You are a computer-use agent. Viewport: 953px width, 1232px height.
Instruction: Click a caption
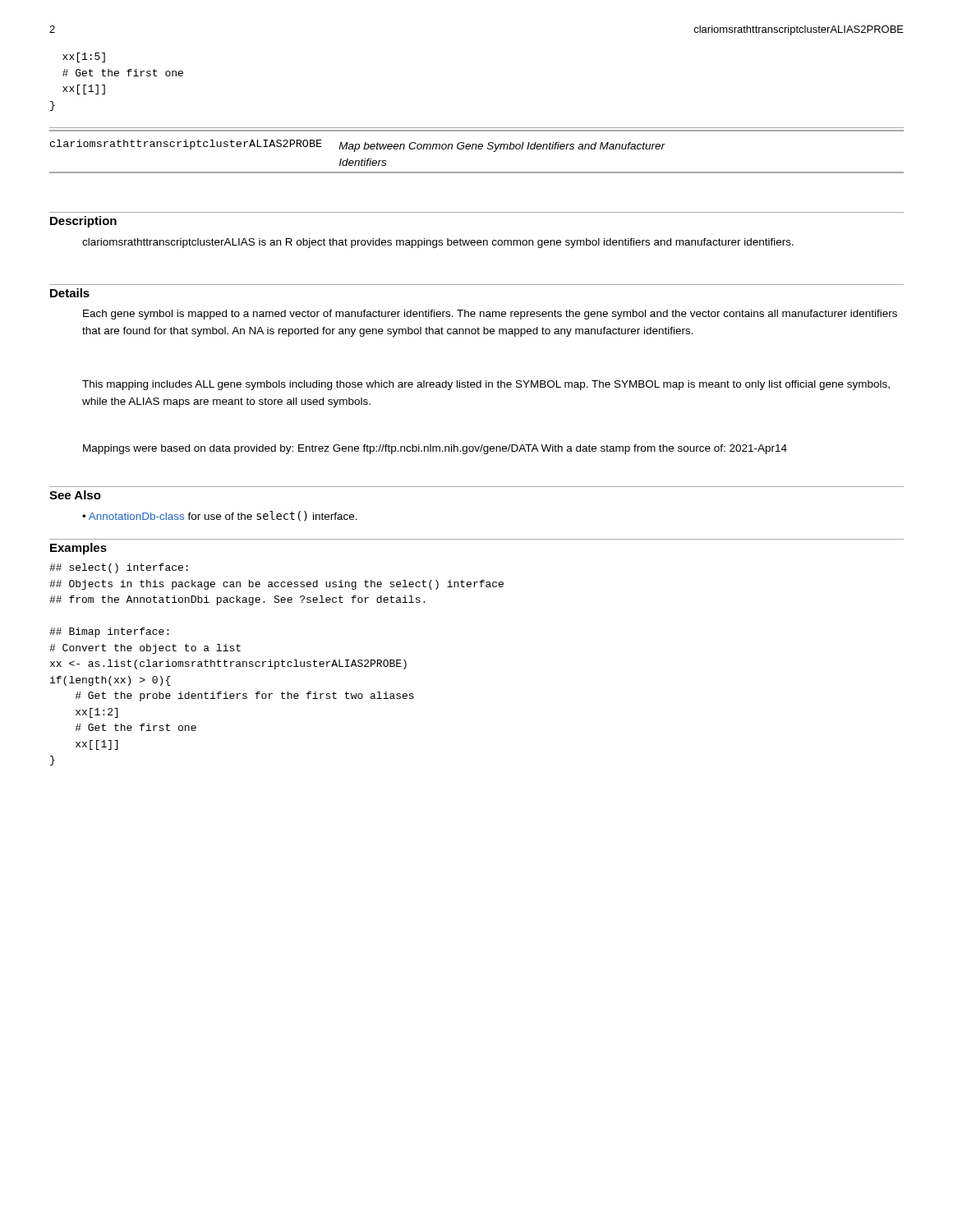pyautogui.click(x=502, y=154)
